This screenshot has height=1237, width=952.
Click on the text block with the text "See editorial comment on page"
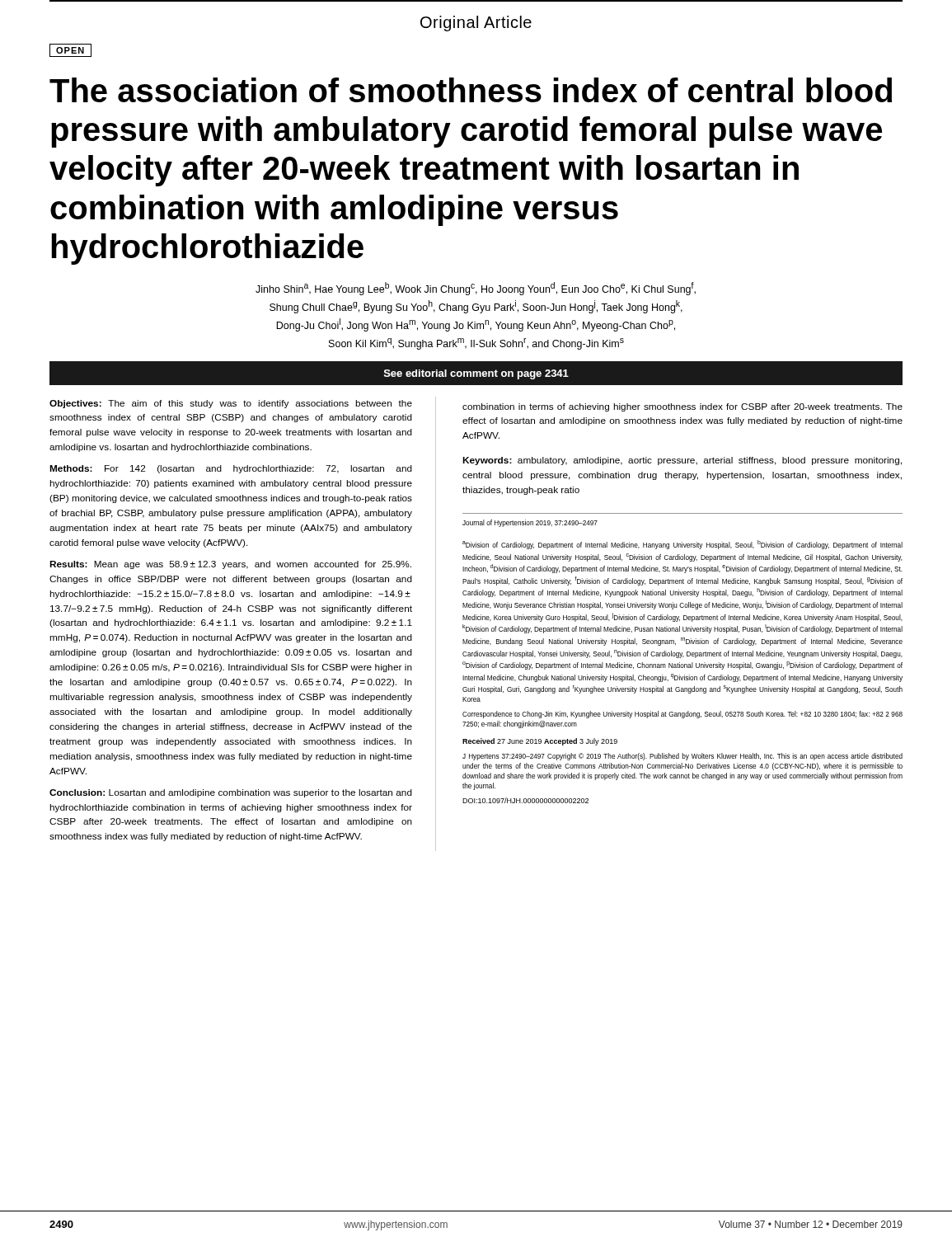tap(476, 373)
